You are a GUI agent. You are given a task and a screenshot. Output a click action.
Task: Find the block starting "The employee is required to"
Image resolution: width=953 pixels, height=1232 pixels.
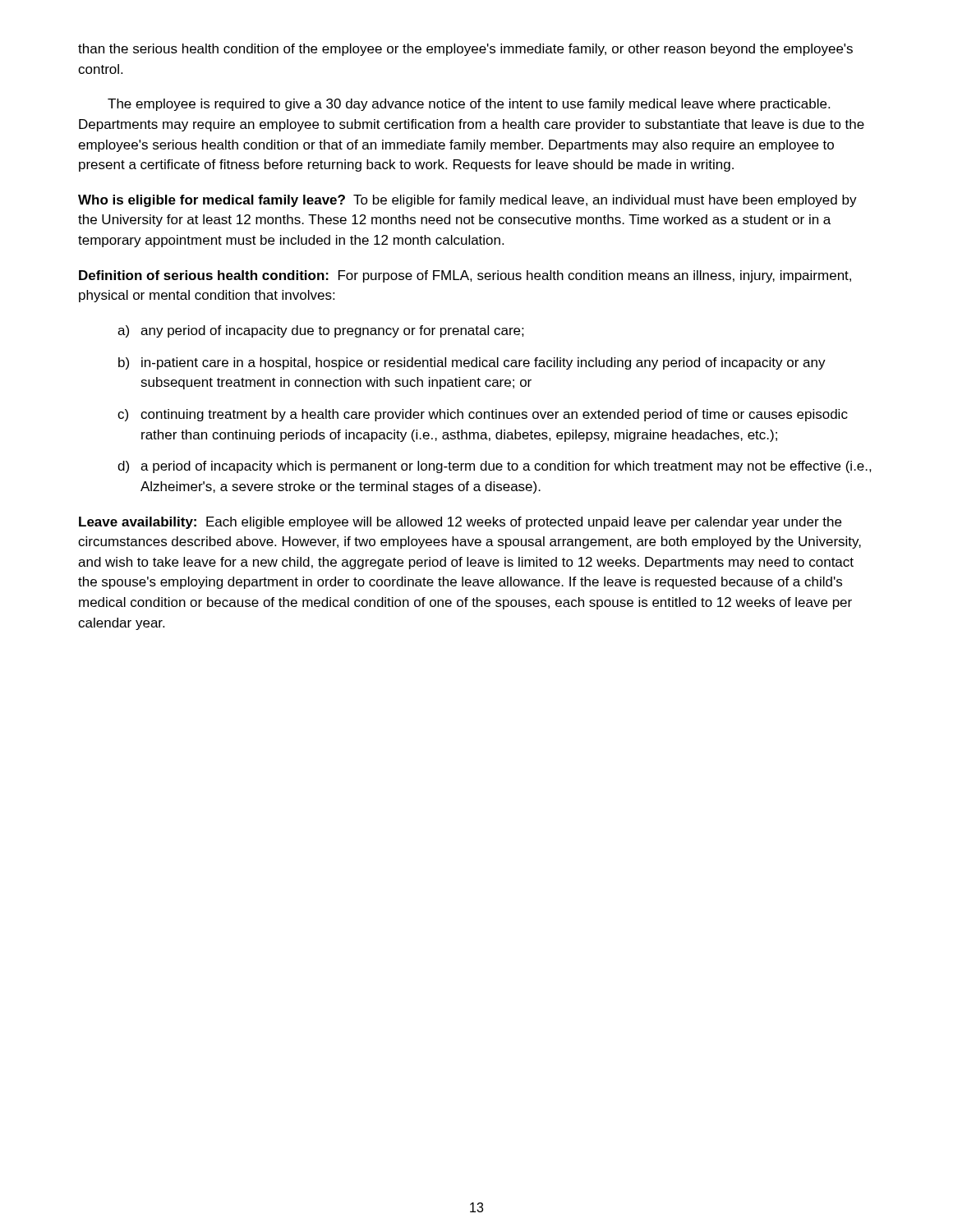click(471, 134)
